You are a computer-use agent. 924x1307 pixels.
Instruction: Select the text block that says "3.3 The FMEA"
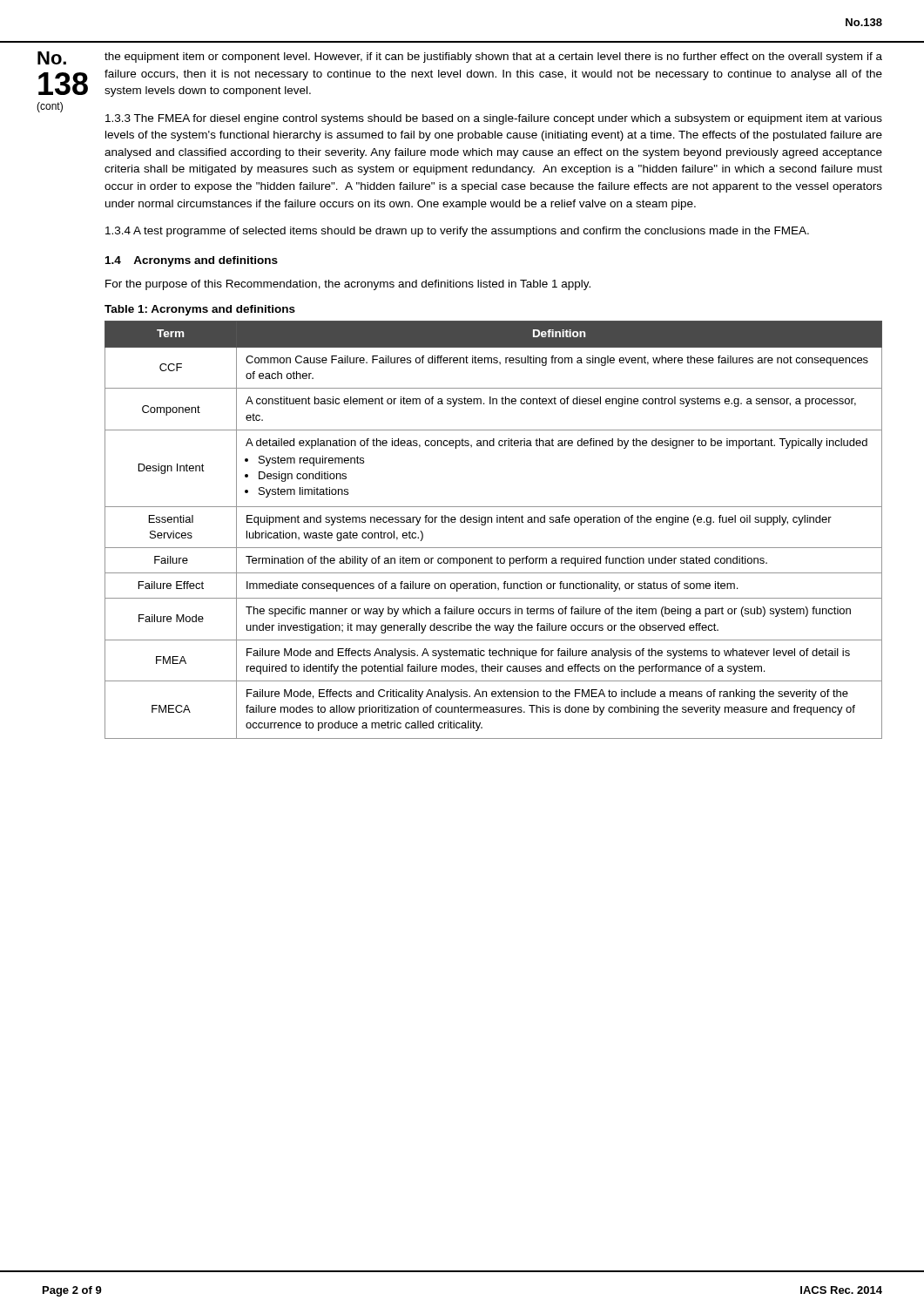tap(493, 160)
